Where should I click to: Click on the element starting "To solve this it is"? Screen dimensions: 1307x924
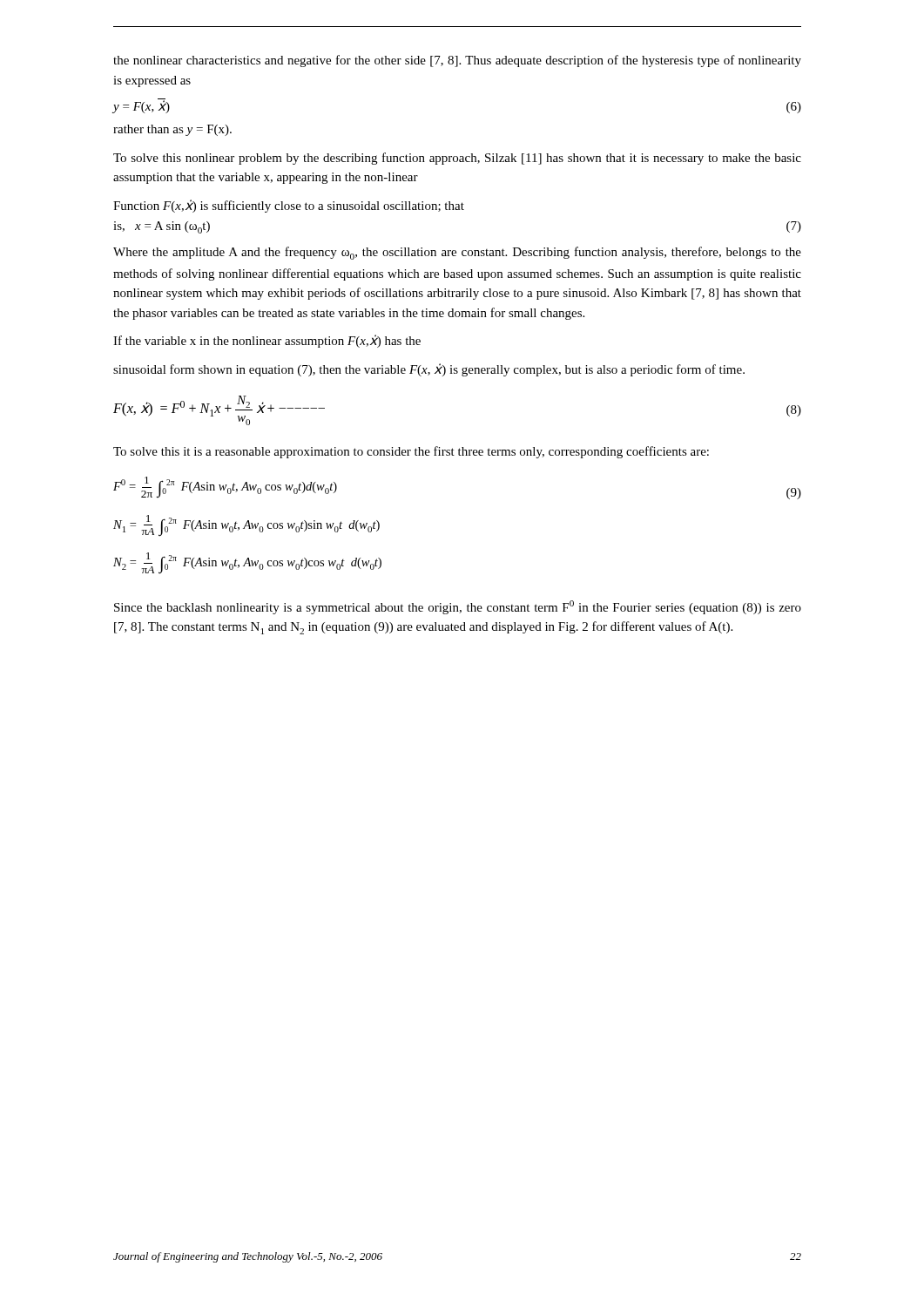(x=457, y=451)
